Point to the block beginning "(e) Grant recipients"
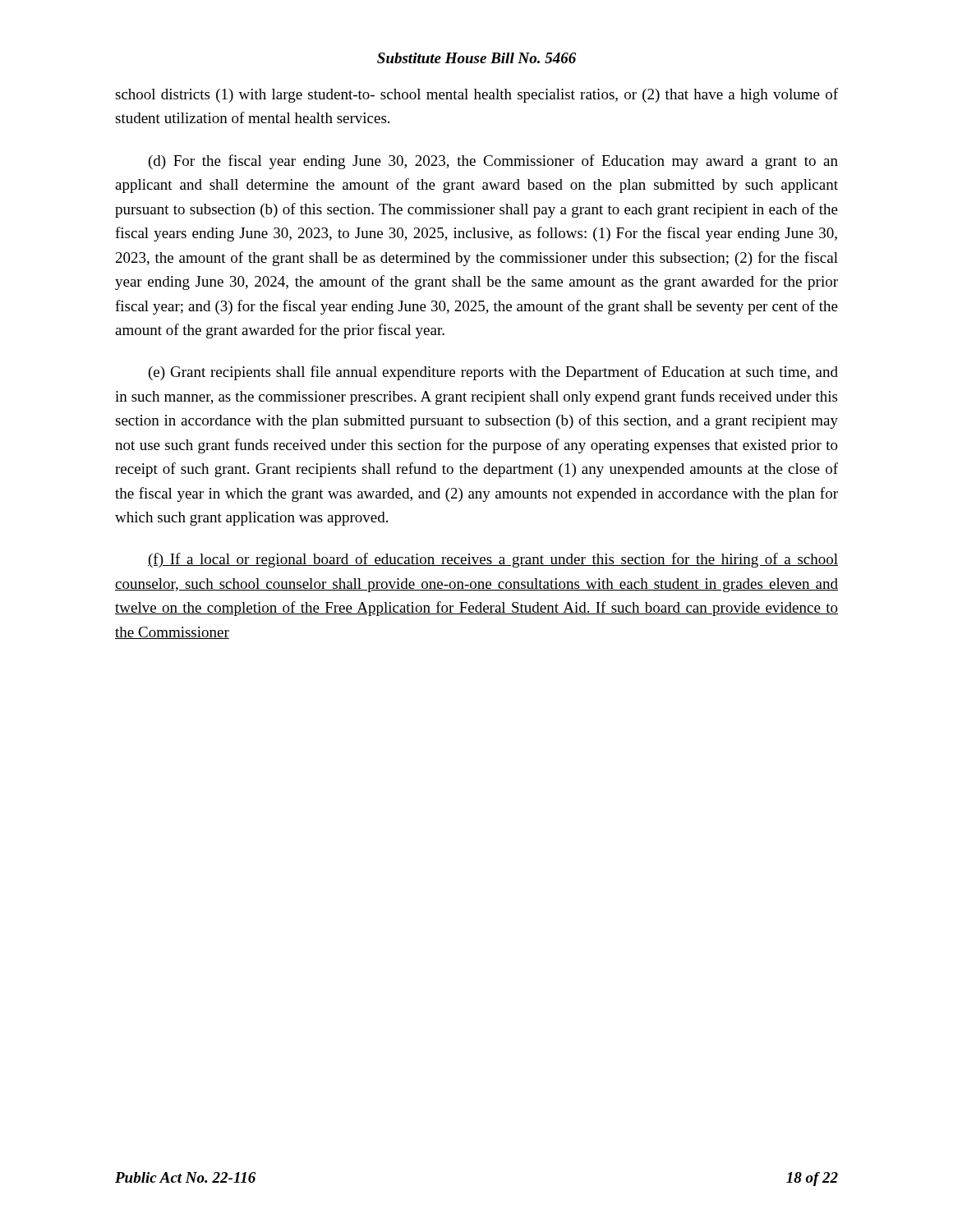 476,445
